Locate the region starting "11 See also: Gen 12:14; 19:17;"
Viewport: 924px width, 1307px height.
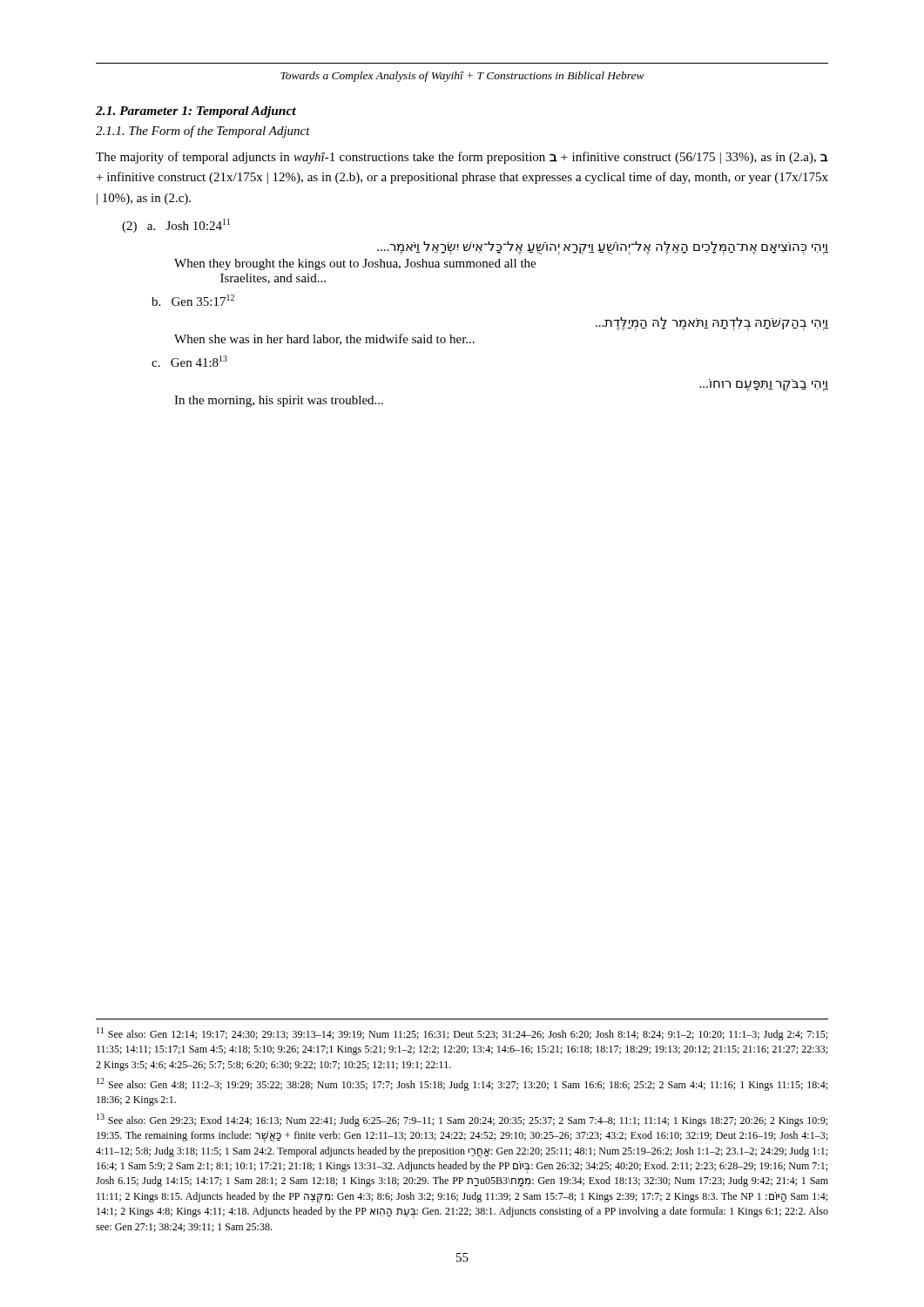[462, 1048]
